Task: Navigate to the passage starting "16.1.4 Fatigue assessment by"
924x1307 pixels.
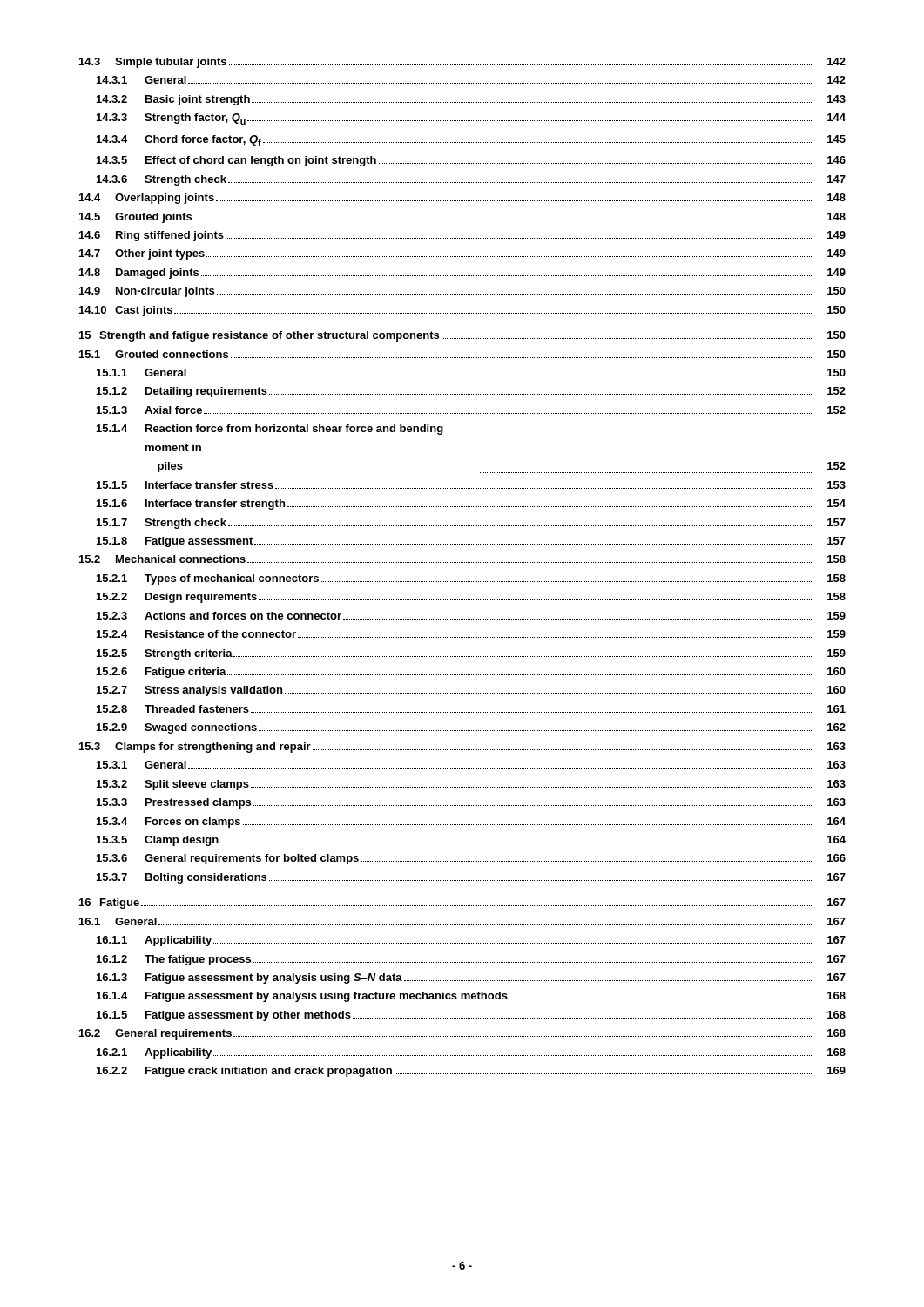Action: (x=462, y=996)
